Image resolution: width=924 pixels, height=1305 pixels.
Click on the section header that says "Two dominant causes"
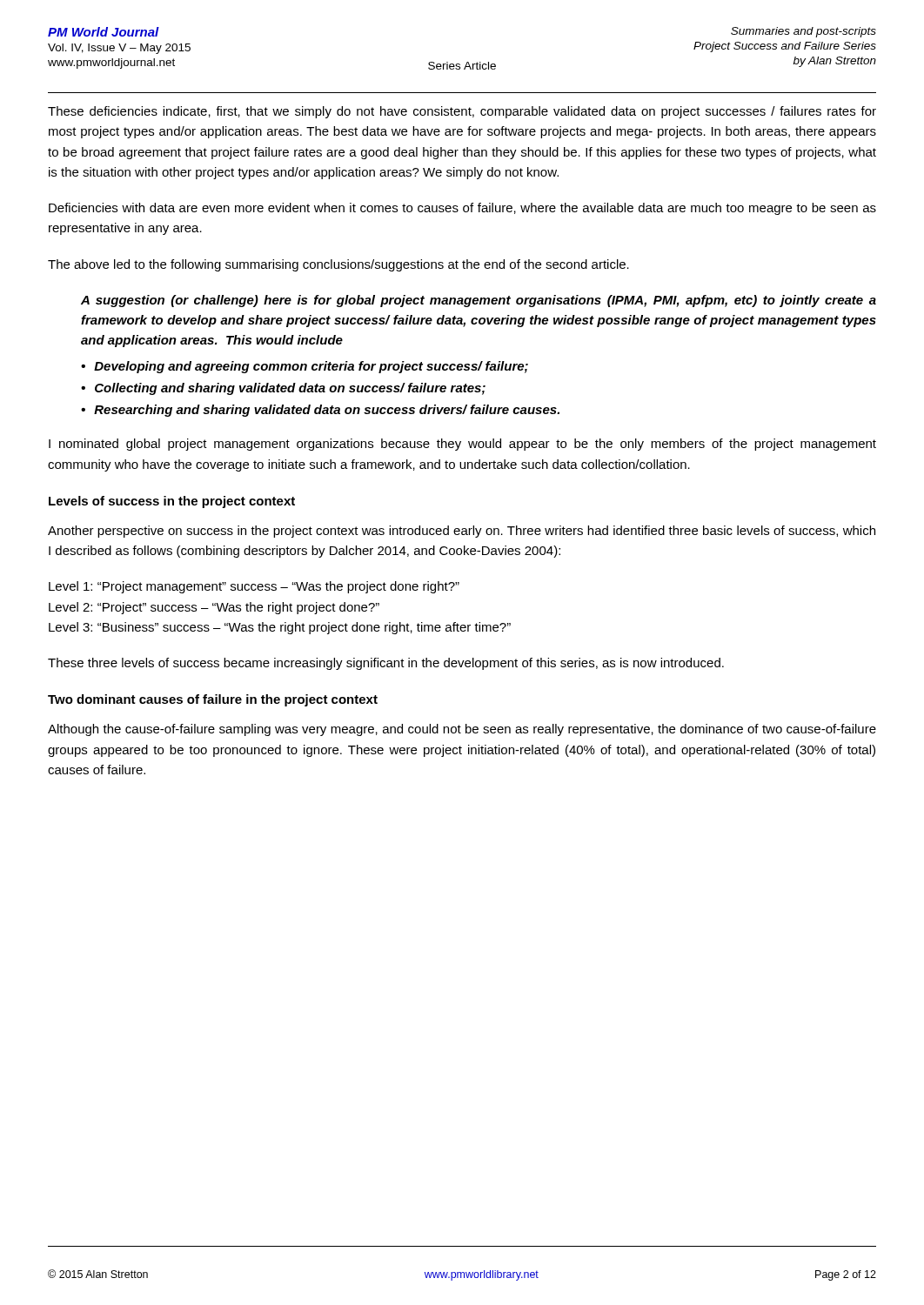click(x=213, y=699)
